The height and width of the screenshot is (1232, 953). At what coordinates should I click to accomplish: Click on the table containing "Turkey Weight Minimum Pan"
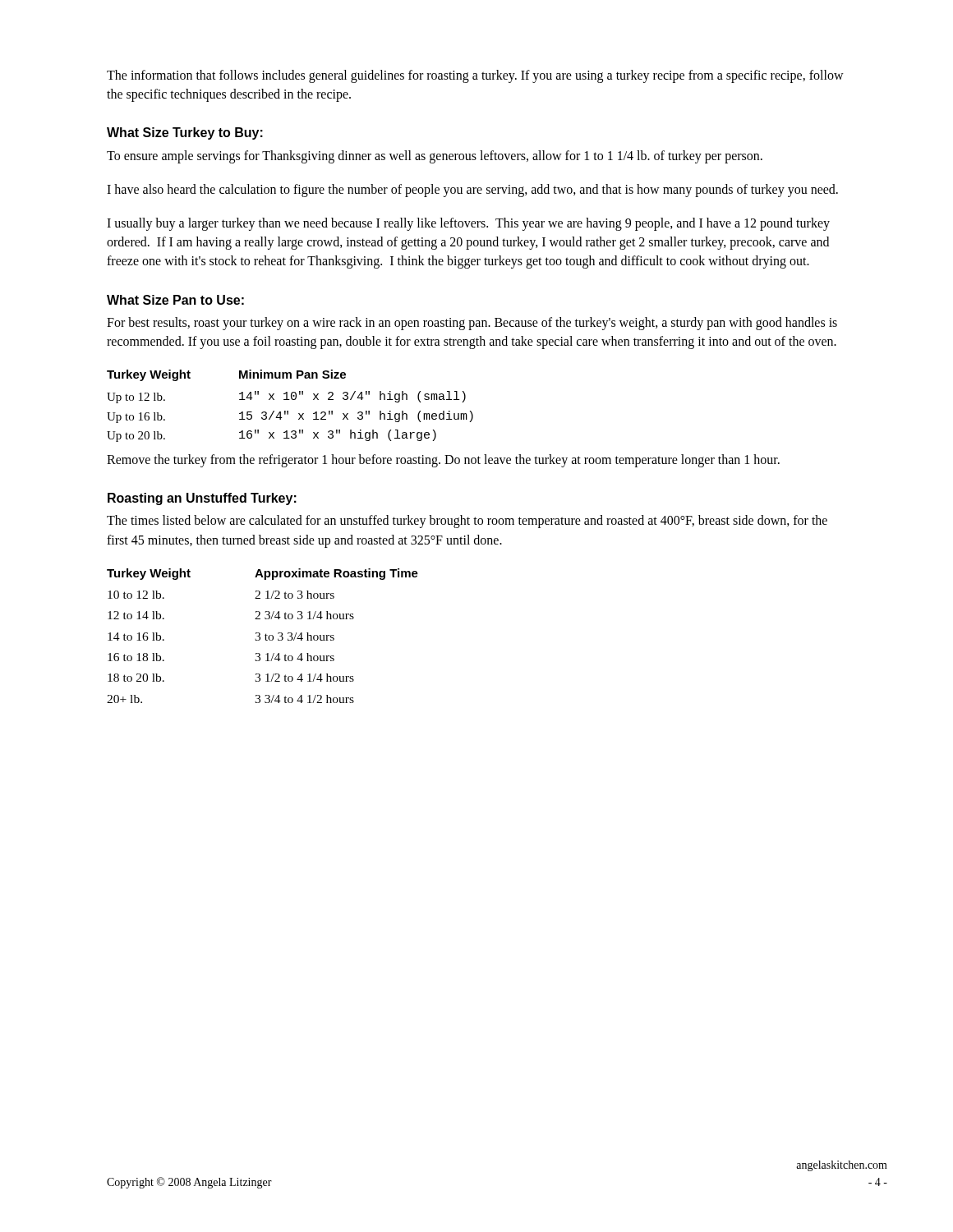pyautogui.click(x=476, y=405)
